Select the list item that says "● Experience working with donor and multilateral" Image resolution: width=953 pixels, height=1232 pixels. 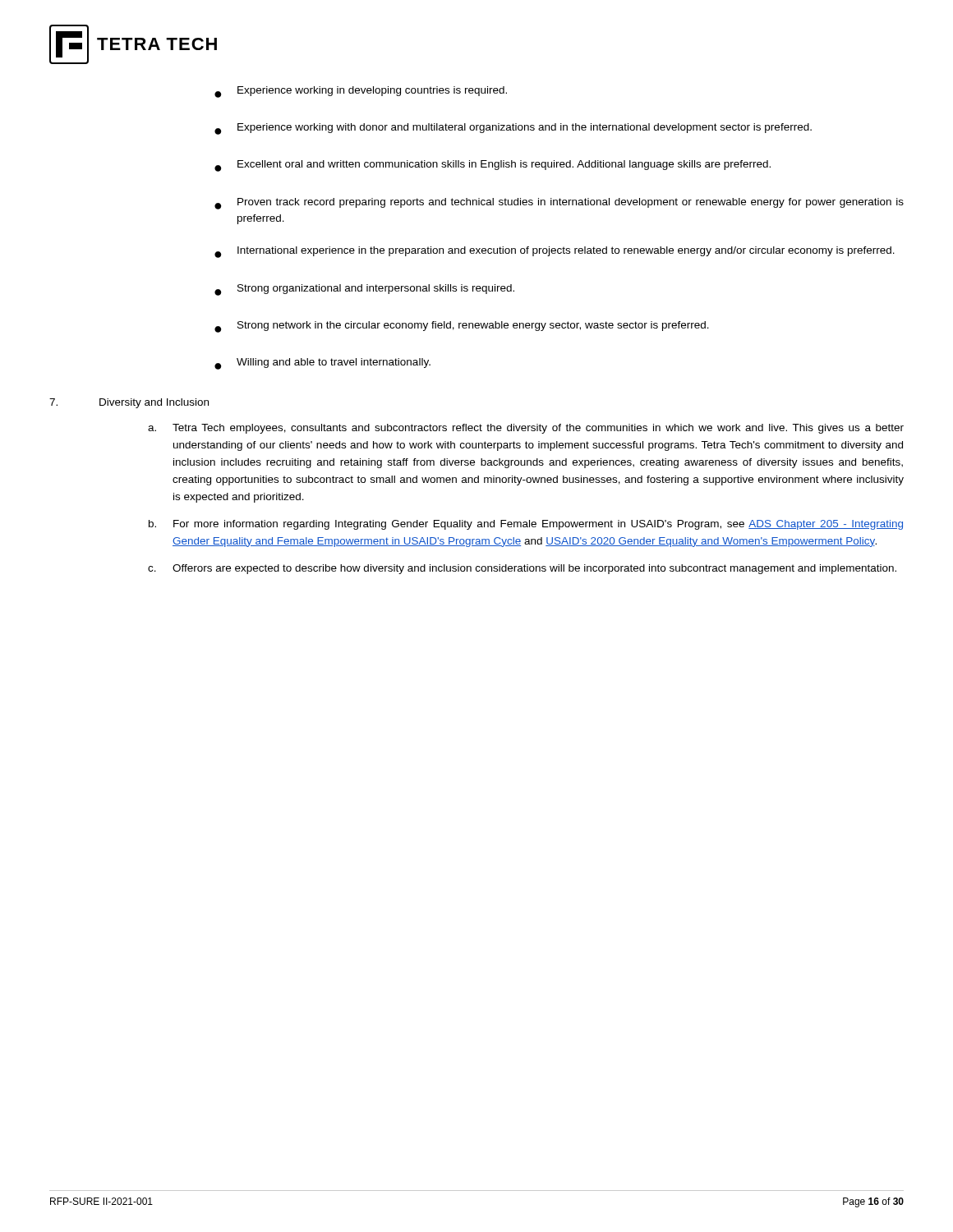[x=559, y=130]
